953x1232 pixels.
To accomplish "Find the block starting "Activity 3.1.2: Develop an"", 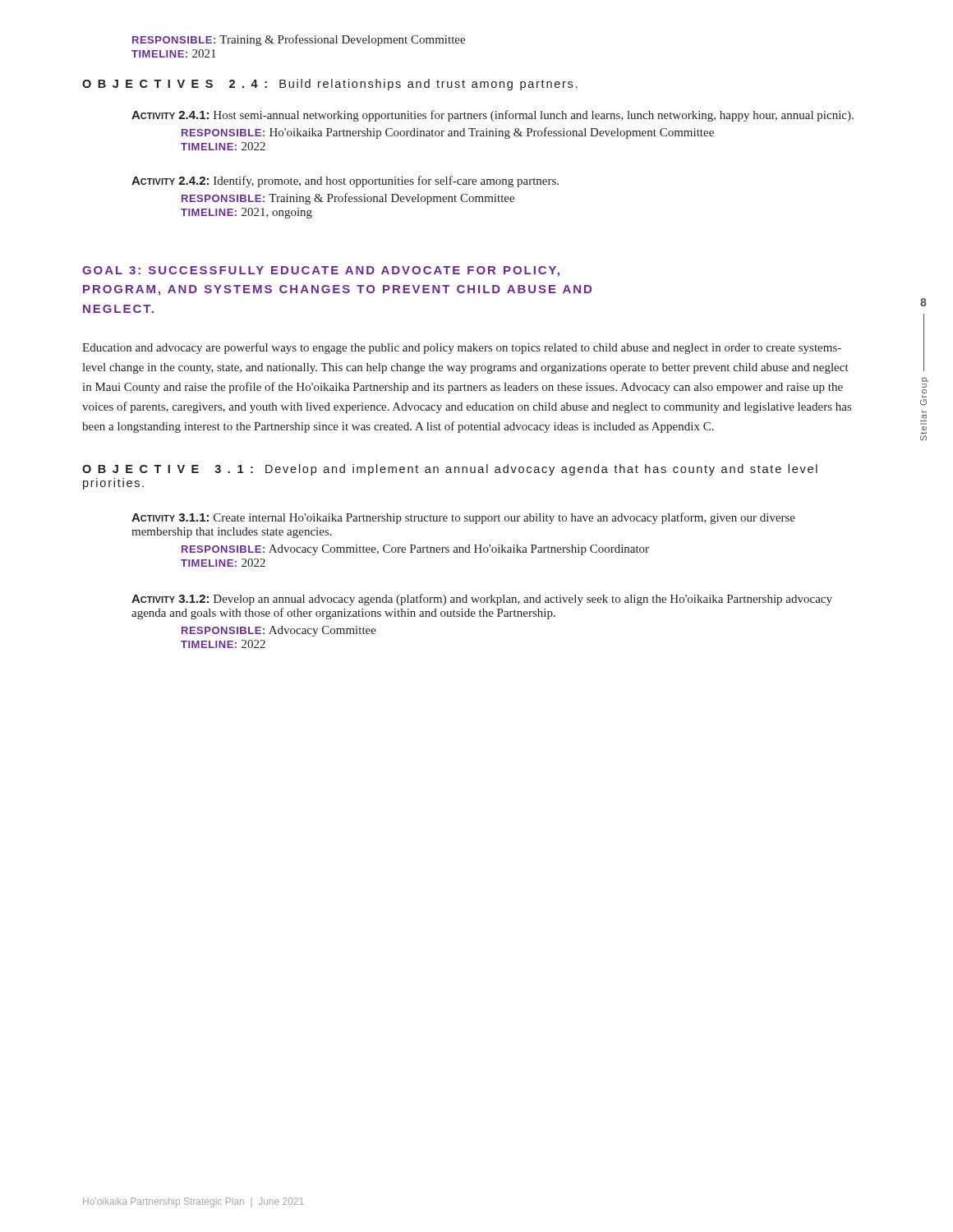I will pyautogui.click(x=493, y=621).
